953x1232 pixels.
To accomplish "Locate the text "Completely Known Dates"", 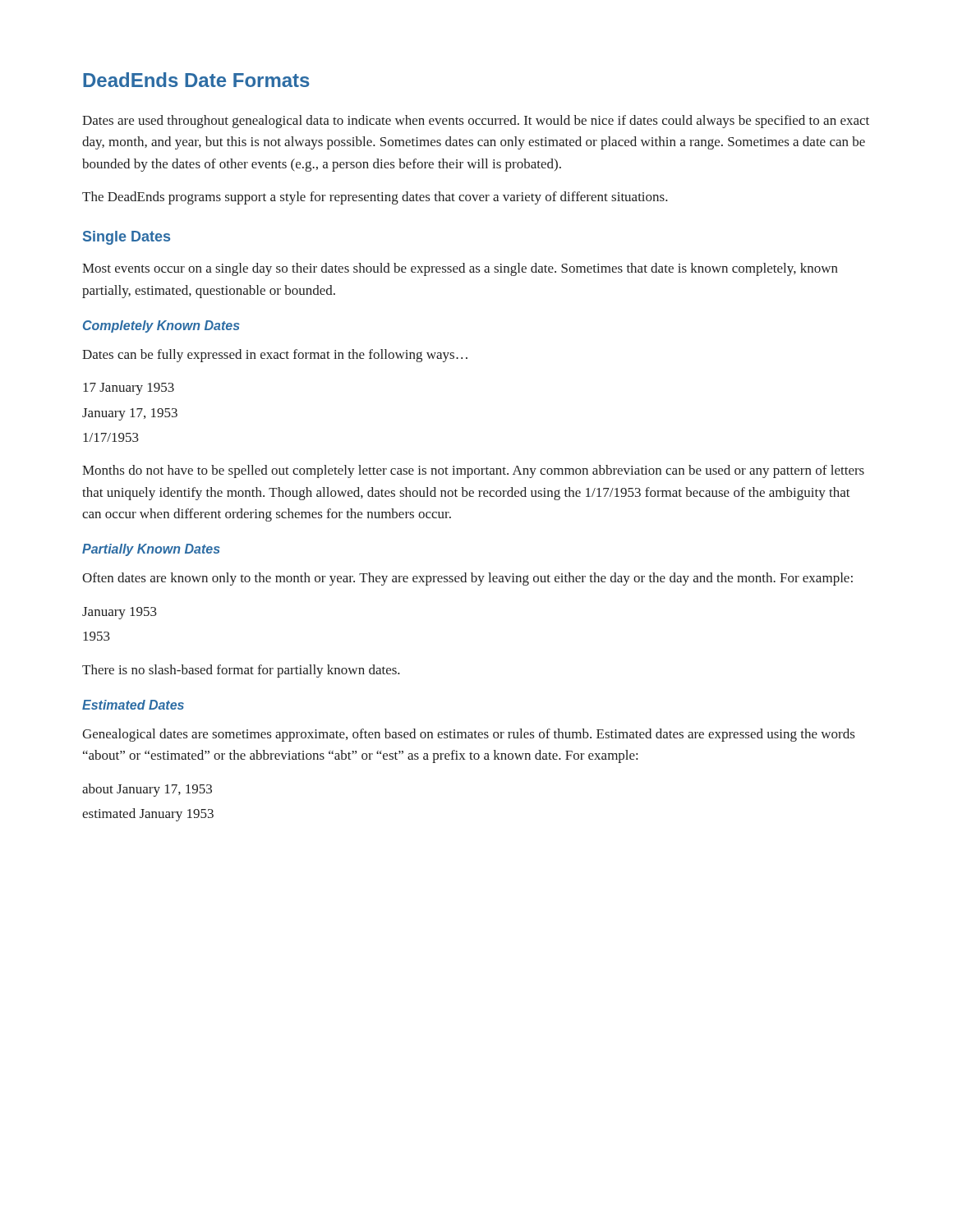I will tap(161, 326).
